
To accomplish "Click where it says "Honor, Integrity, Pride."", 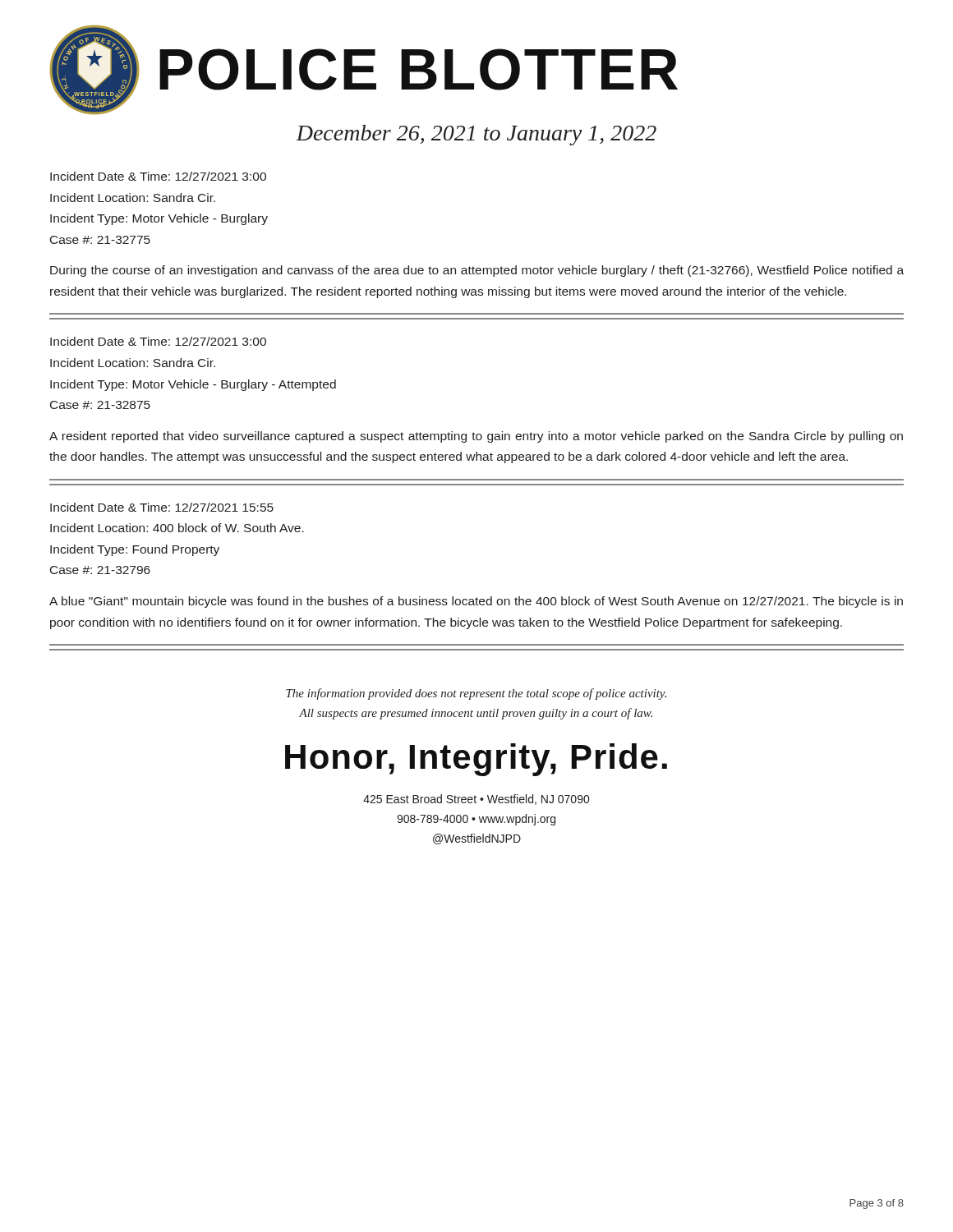I will [476, 757].
